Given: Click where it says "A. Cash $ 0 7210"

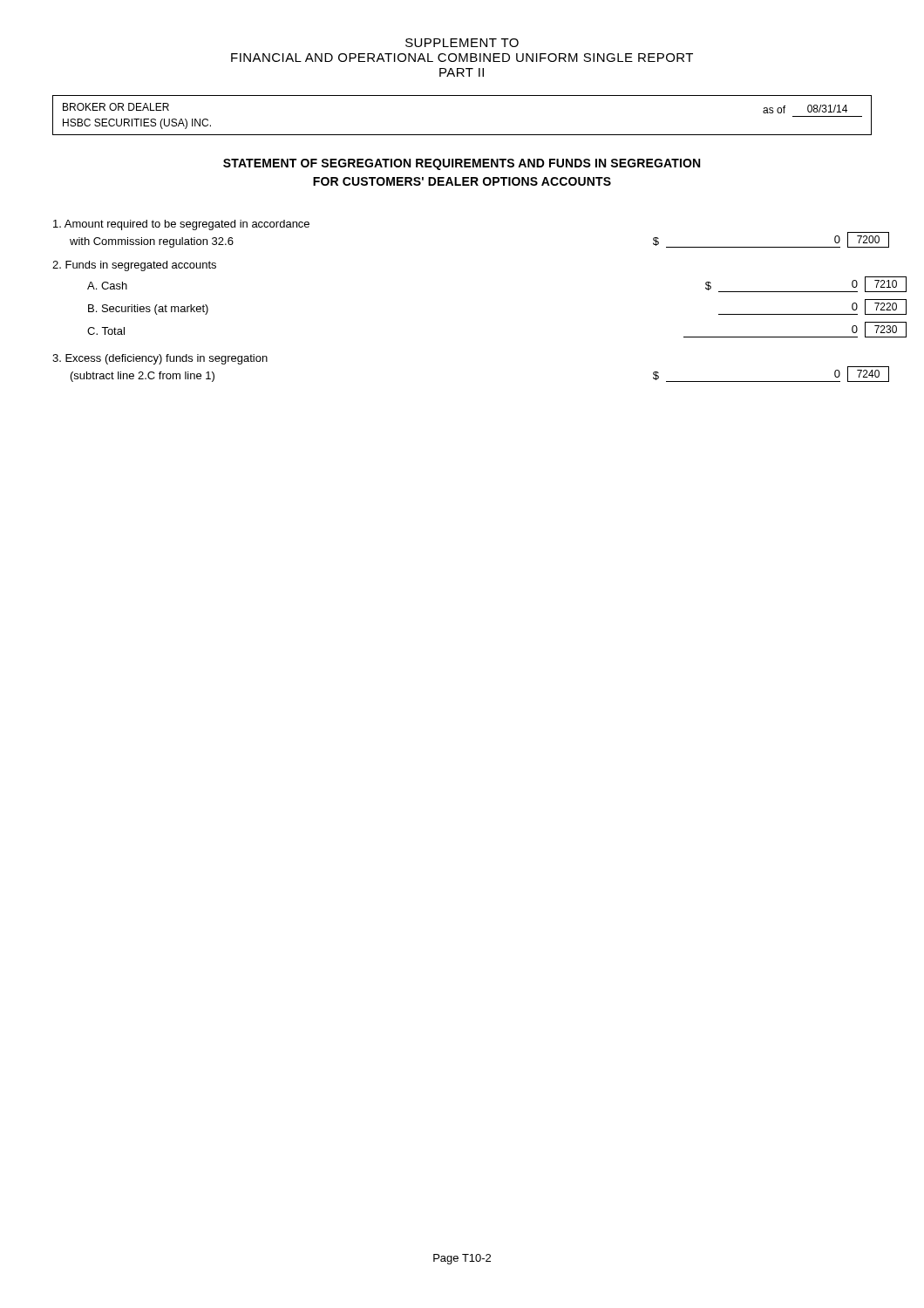Looking at the screenshot, I should coord(104,283).
